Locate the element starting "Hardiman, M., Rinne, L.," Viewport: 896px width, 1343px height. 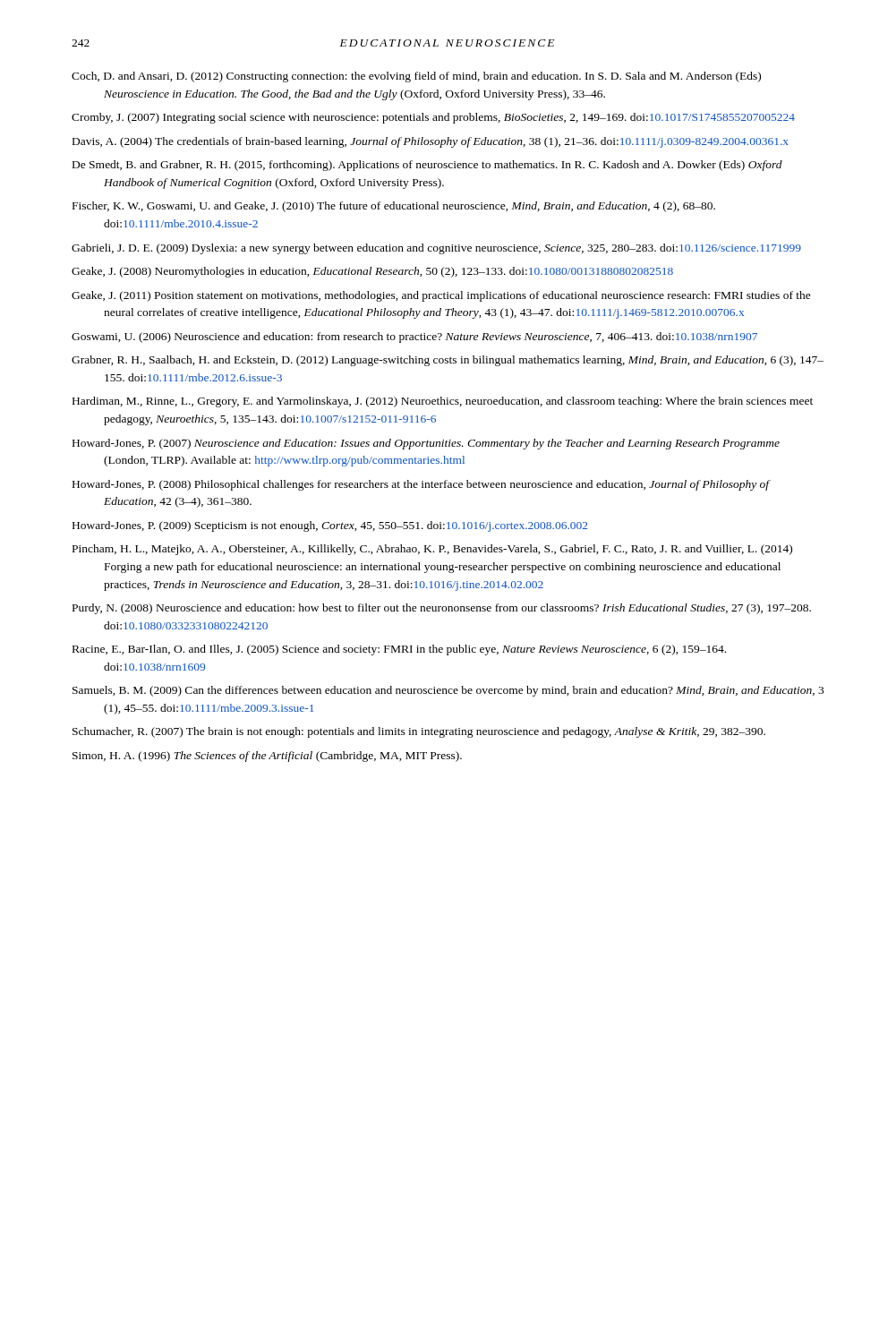[x=442, y=410]
